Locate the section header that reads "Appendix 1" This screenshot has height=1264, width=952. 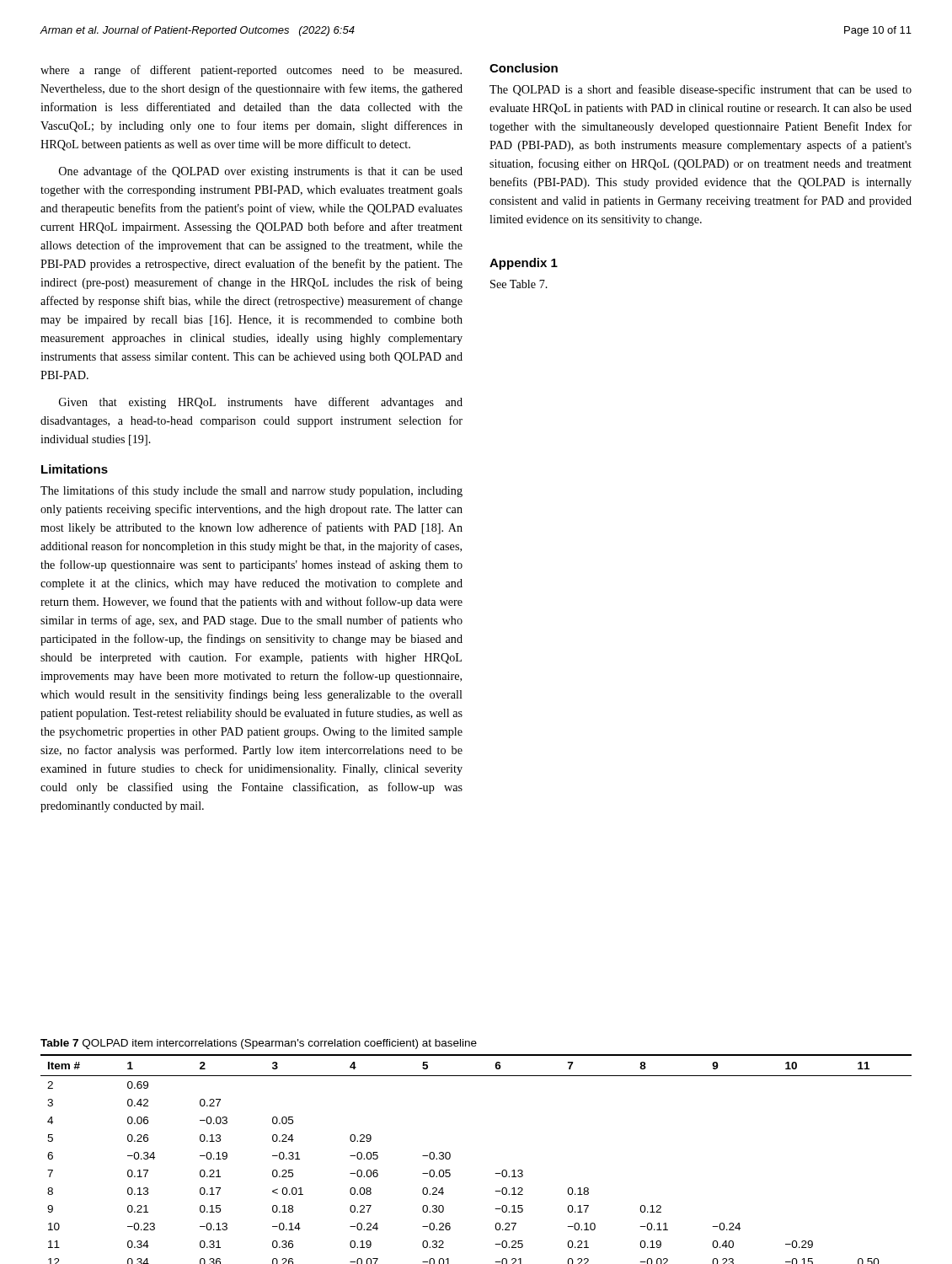[524, 262]
